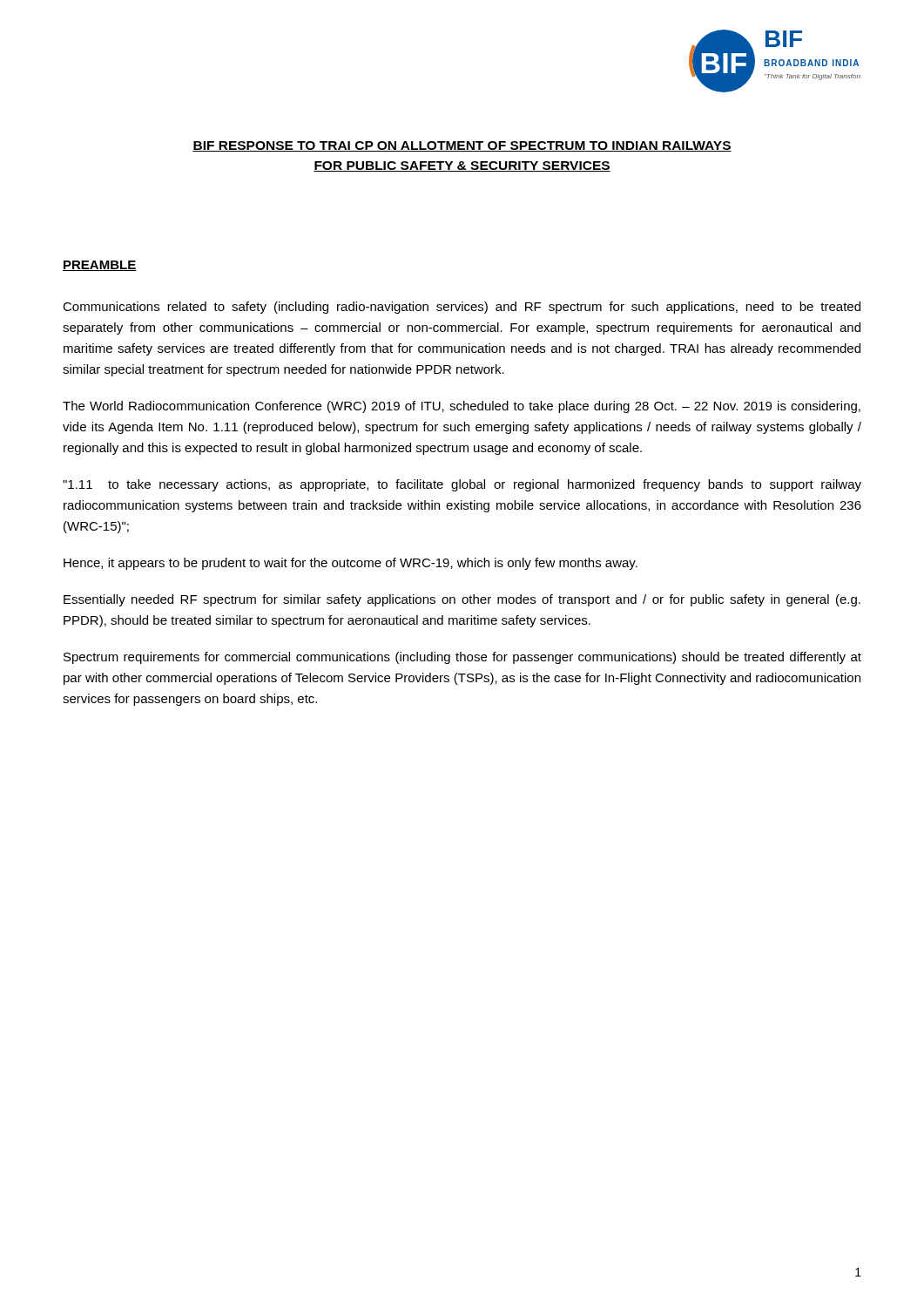Find the logo

770,67
